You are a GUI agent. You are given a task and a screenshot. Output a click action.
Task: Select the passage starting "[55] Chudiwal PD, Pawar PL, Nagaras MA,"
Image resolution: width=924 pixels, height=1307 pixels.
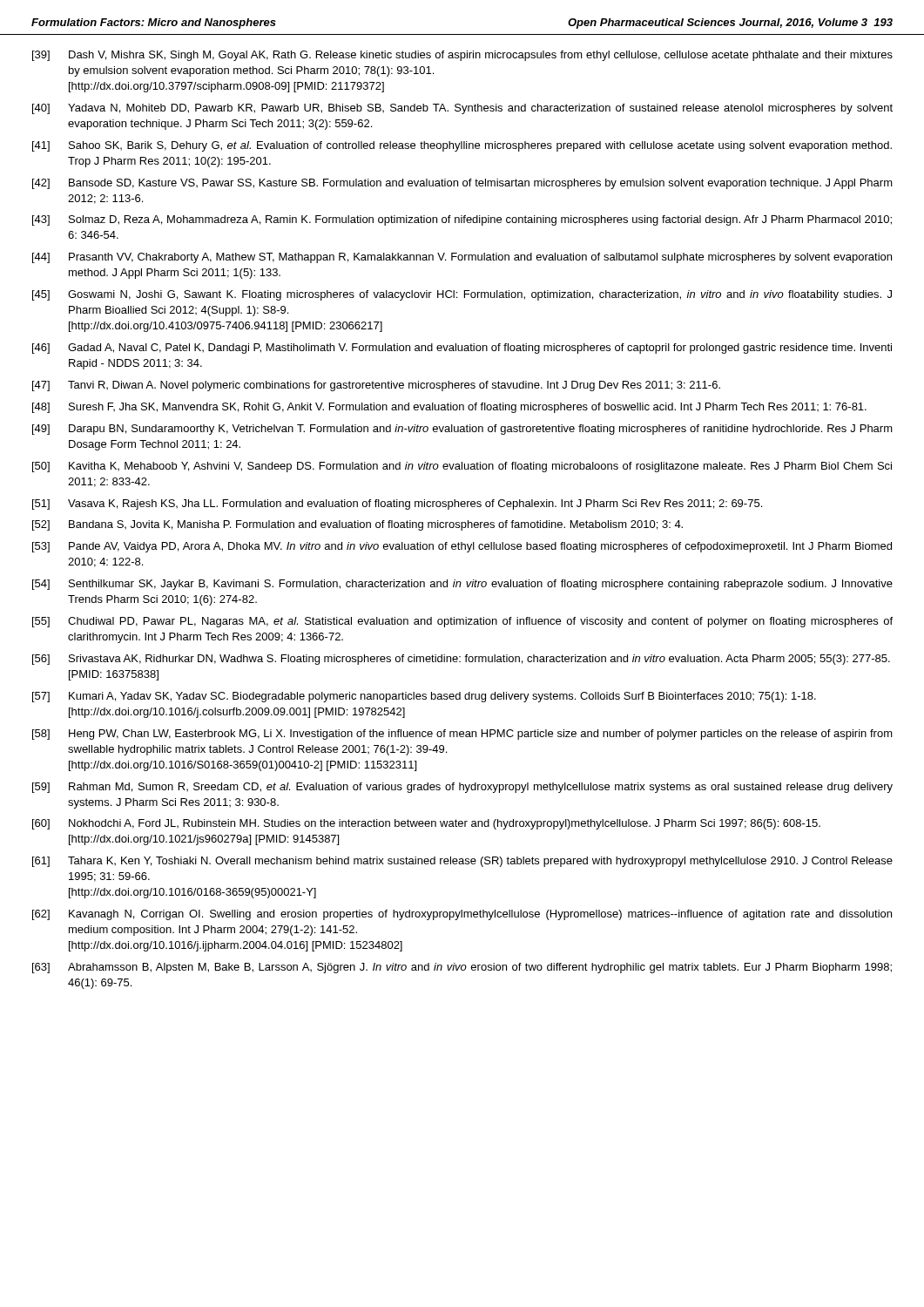[x=462, y=629]
